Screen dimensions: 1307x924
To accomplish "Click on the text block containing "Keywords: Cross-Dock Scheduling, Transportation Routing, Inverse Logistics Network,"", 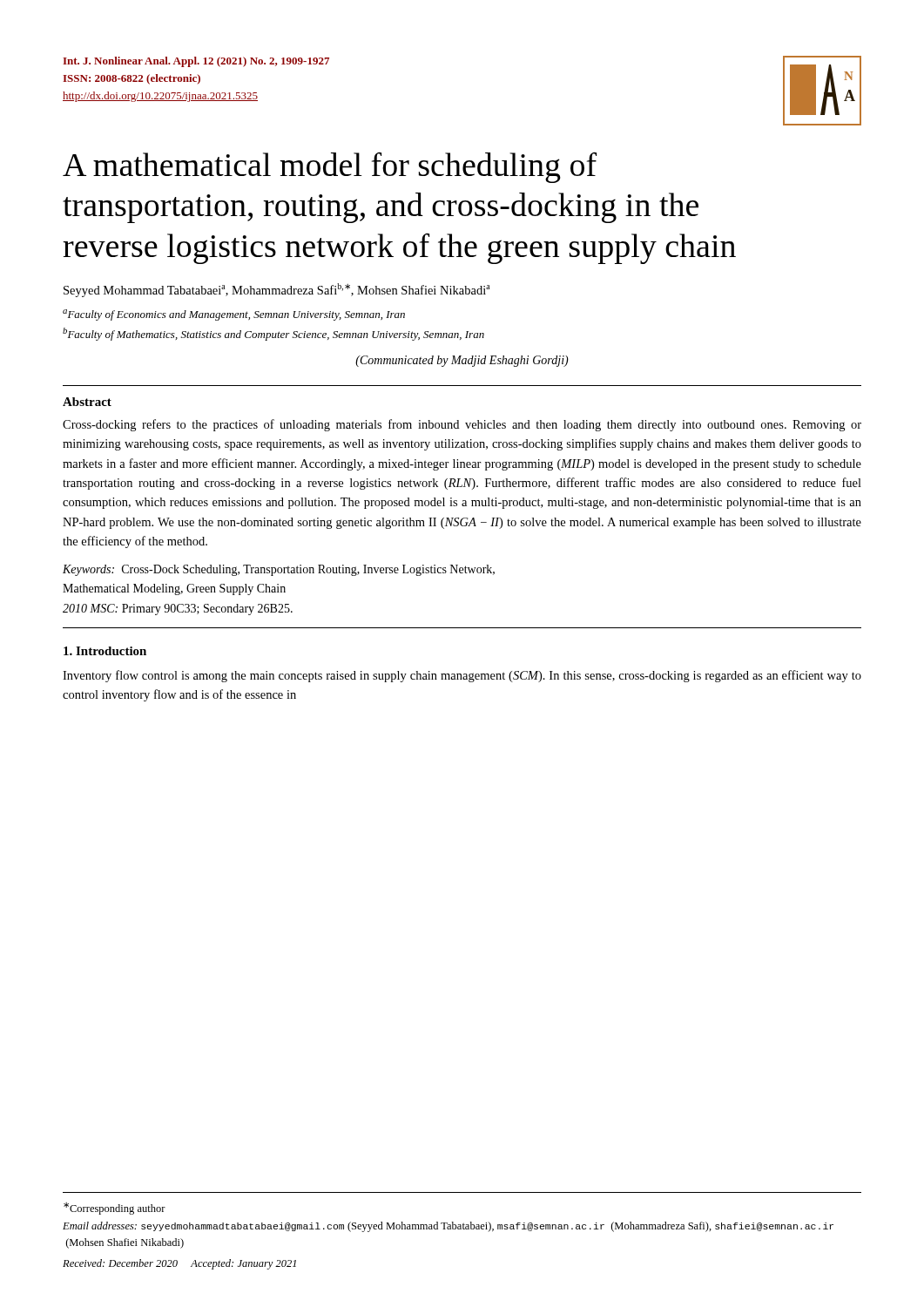I will [279, 589].
